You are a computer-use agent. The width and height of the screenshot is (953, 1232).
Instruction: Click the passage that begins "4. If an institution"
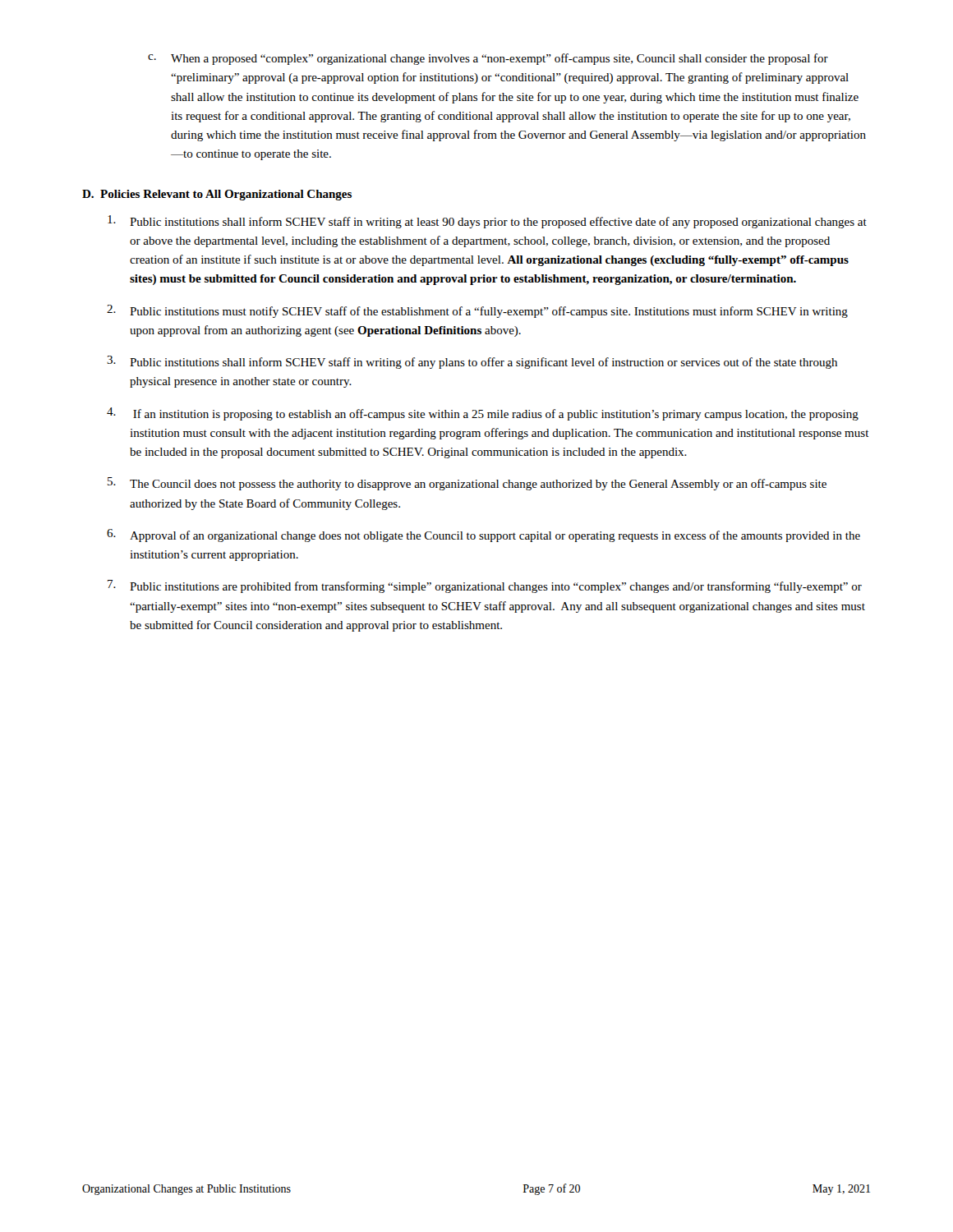click(489, 433)
